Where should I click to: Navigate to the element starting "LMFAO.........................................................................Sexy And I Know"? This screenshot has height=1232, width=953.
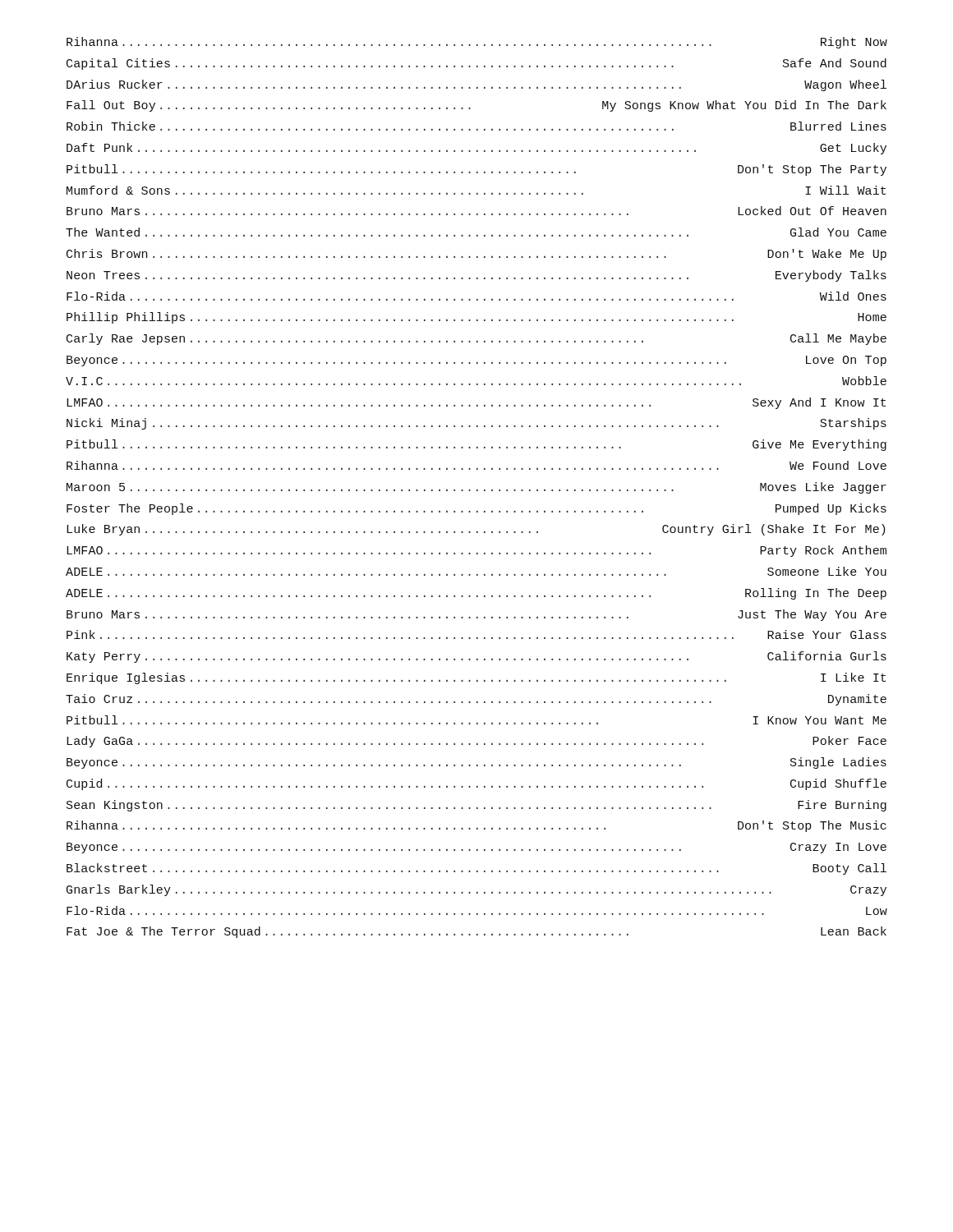click(476, 404)
